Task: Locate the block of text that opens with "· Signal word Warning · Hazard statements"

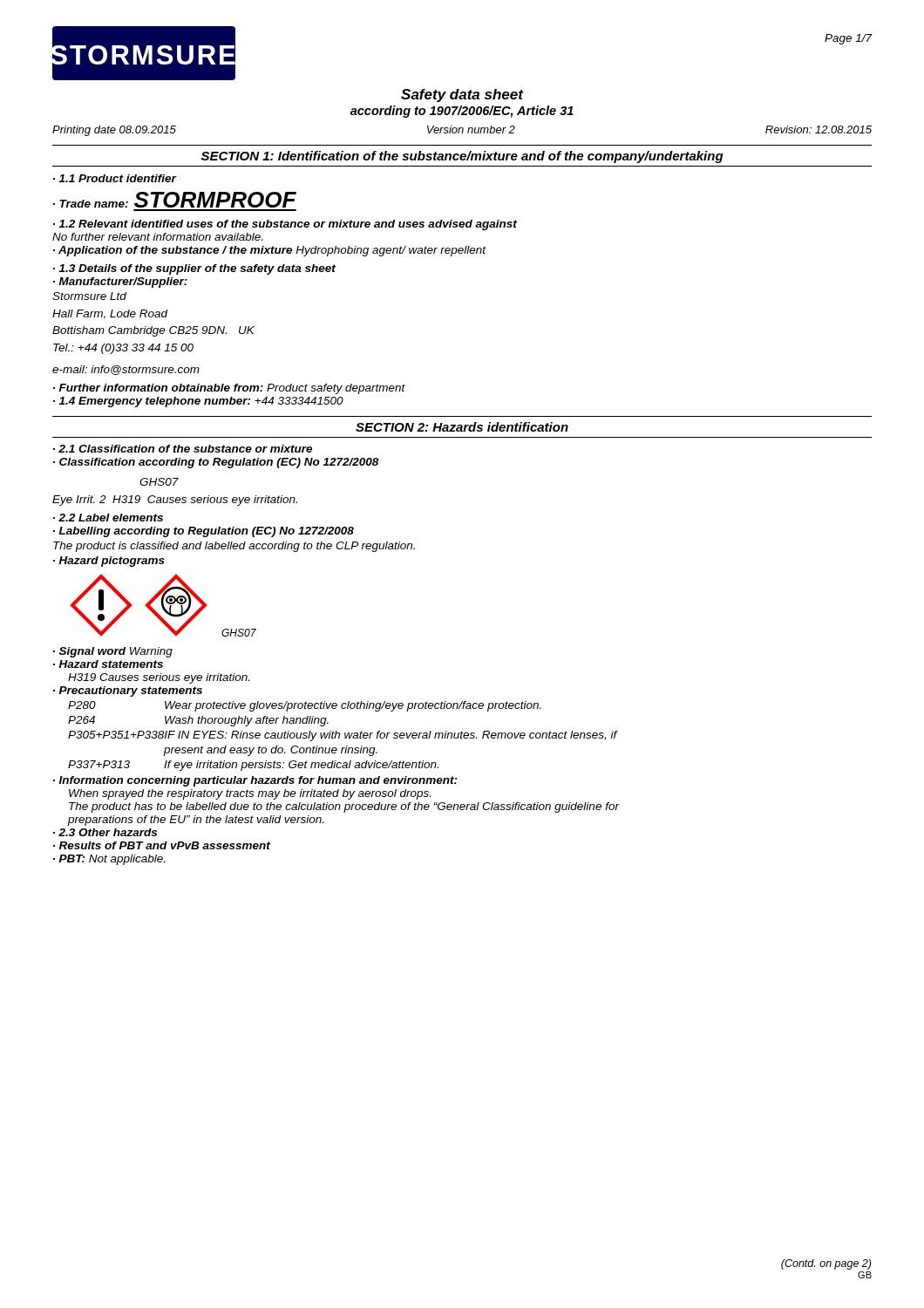Action: click(113, 652)
